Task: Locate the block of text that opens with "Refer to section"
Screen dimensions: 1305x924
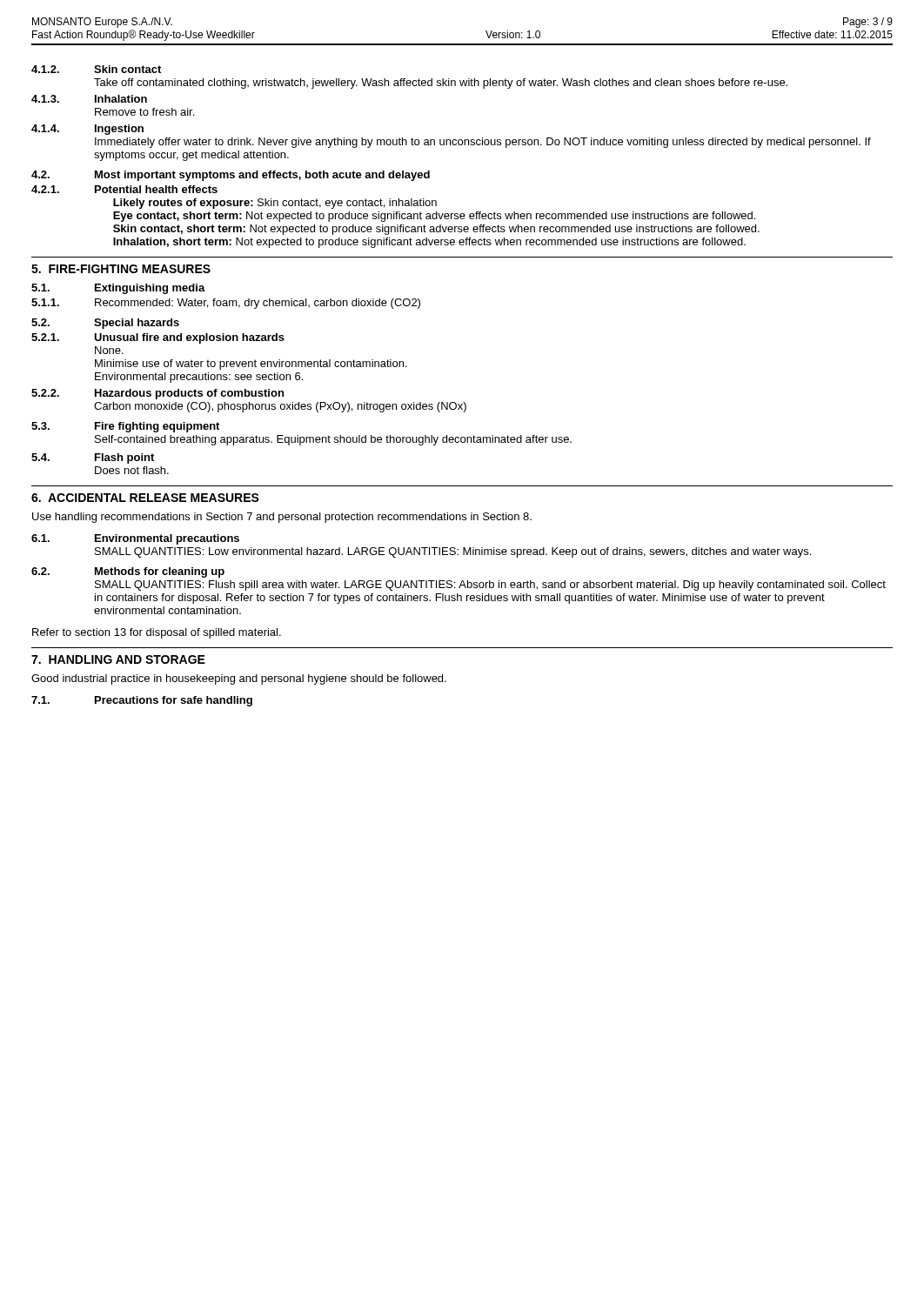Action: pos(156,632)
